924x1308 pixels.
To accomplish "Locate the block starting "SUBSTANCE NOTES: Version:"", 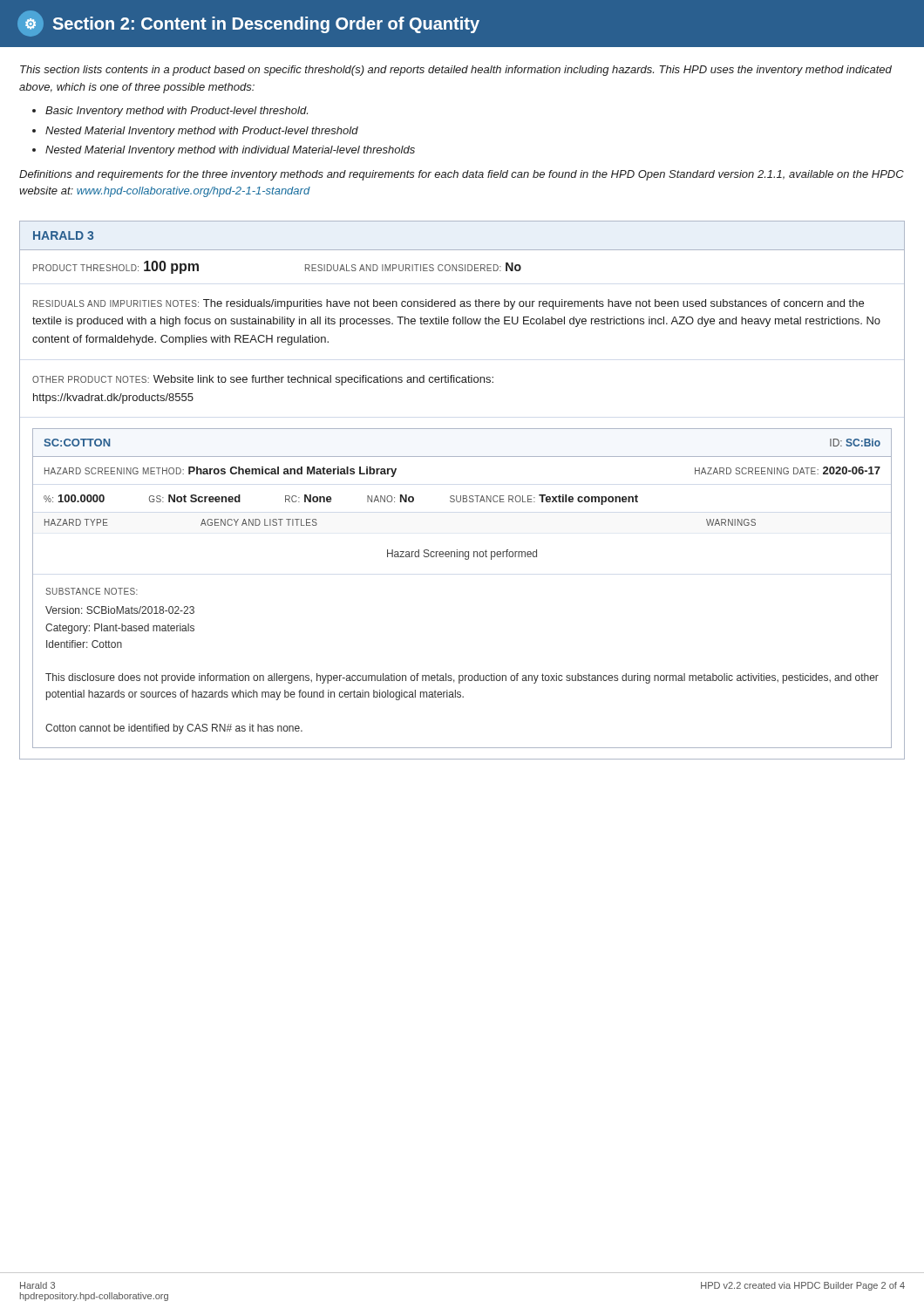I will (x=92, y=591).
